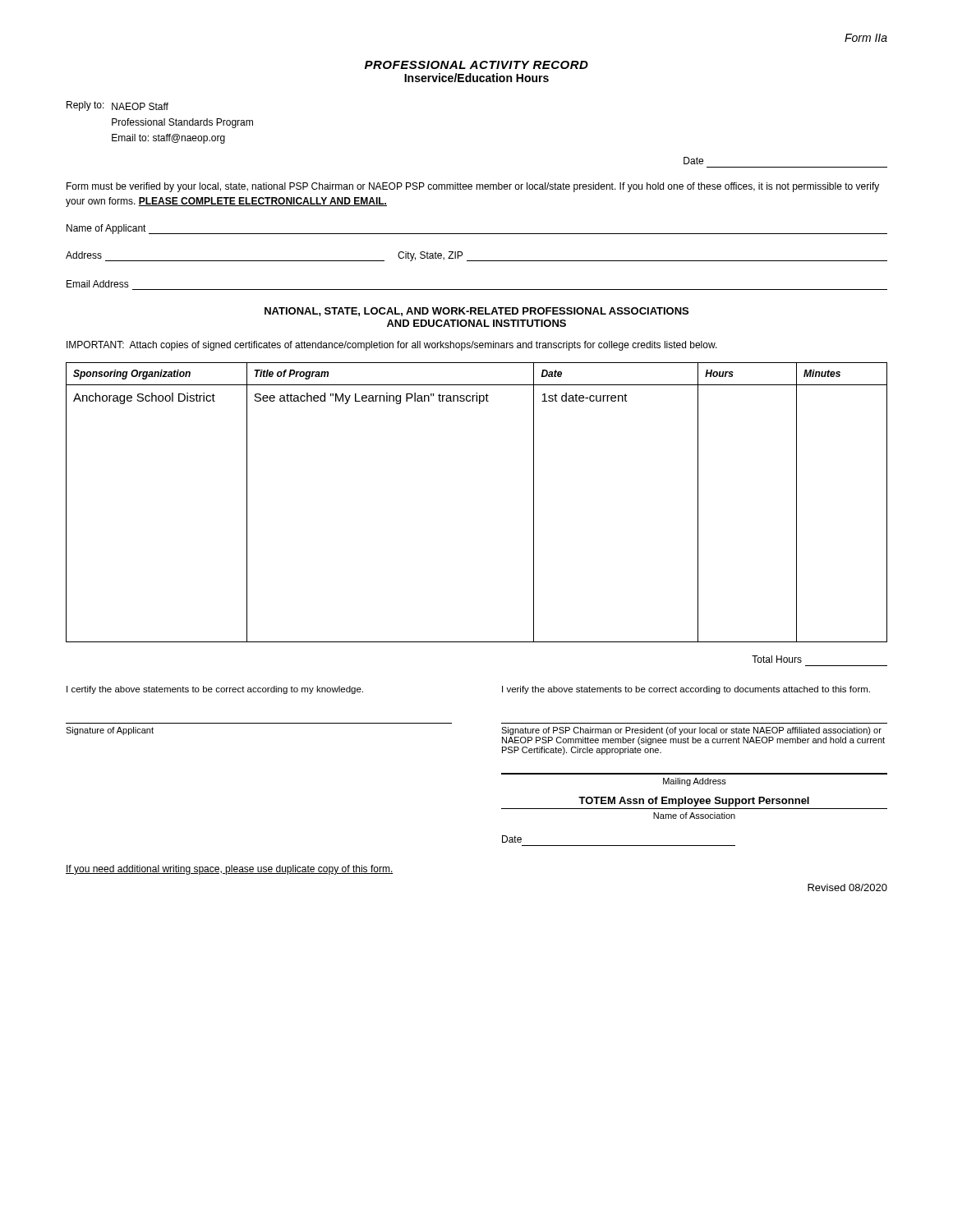
Task: Select the block starting "Signature of PSP Chairman or President (of your"
Action: coord(694,739)
